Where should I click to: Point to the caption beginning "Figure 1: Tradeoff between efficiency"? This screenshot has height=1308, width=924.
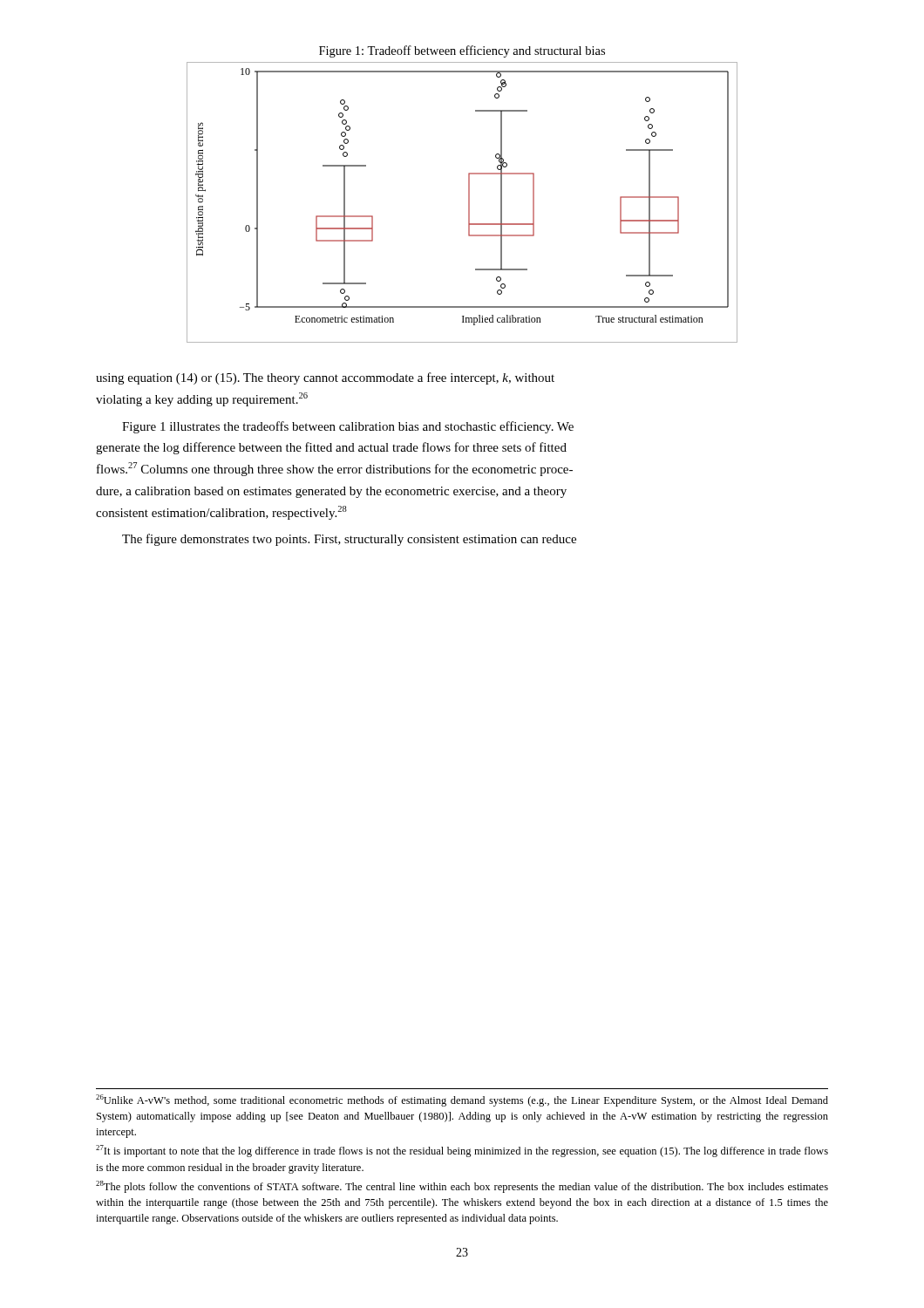pyautogui.click(x=462, y=51)
